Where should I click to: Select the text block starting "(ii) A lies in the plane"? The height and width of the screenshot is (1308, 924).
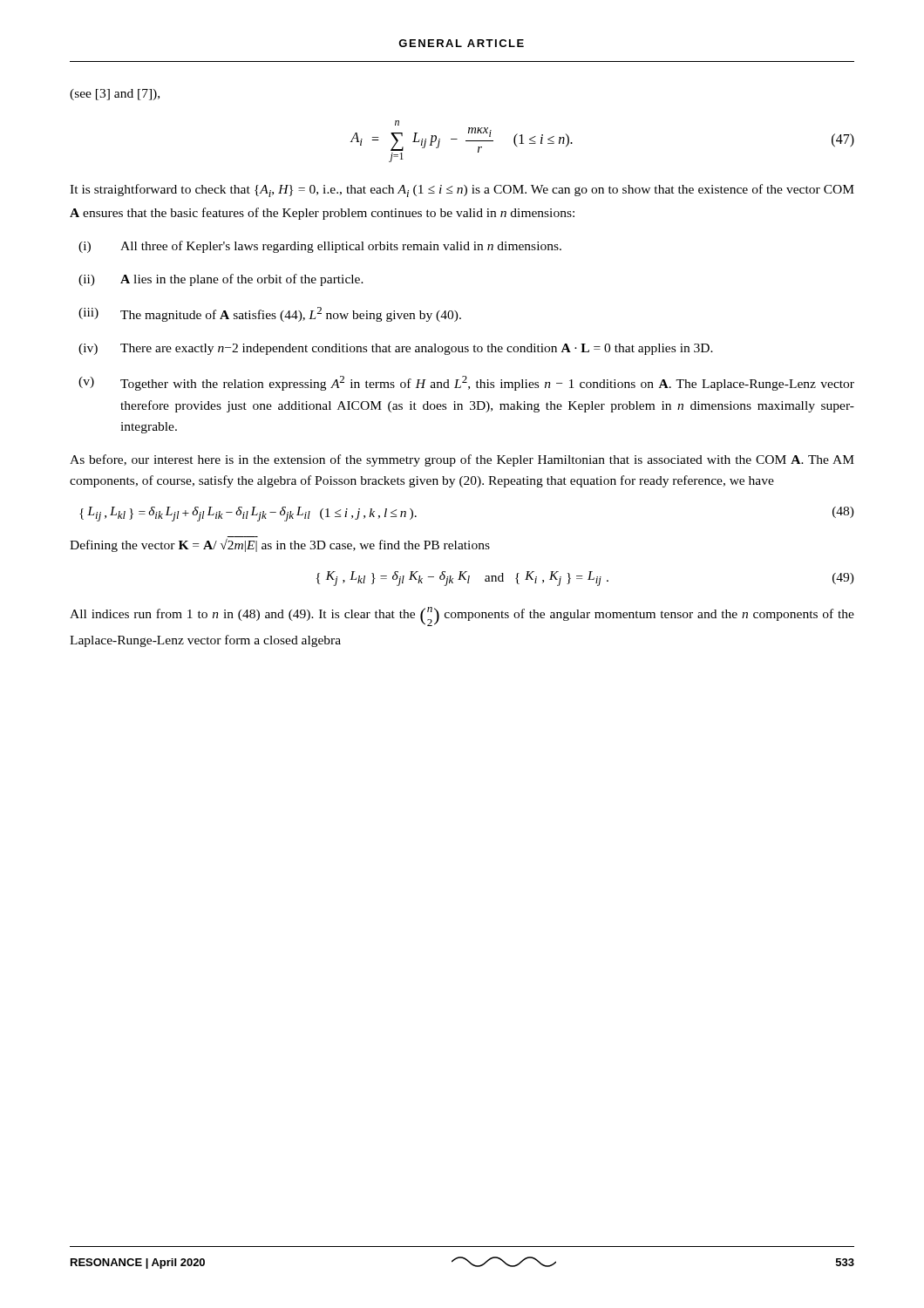[x=221, y=280]
